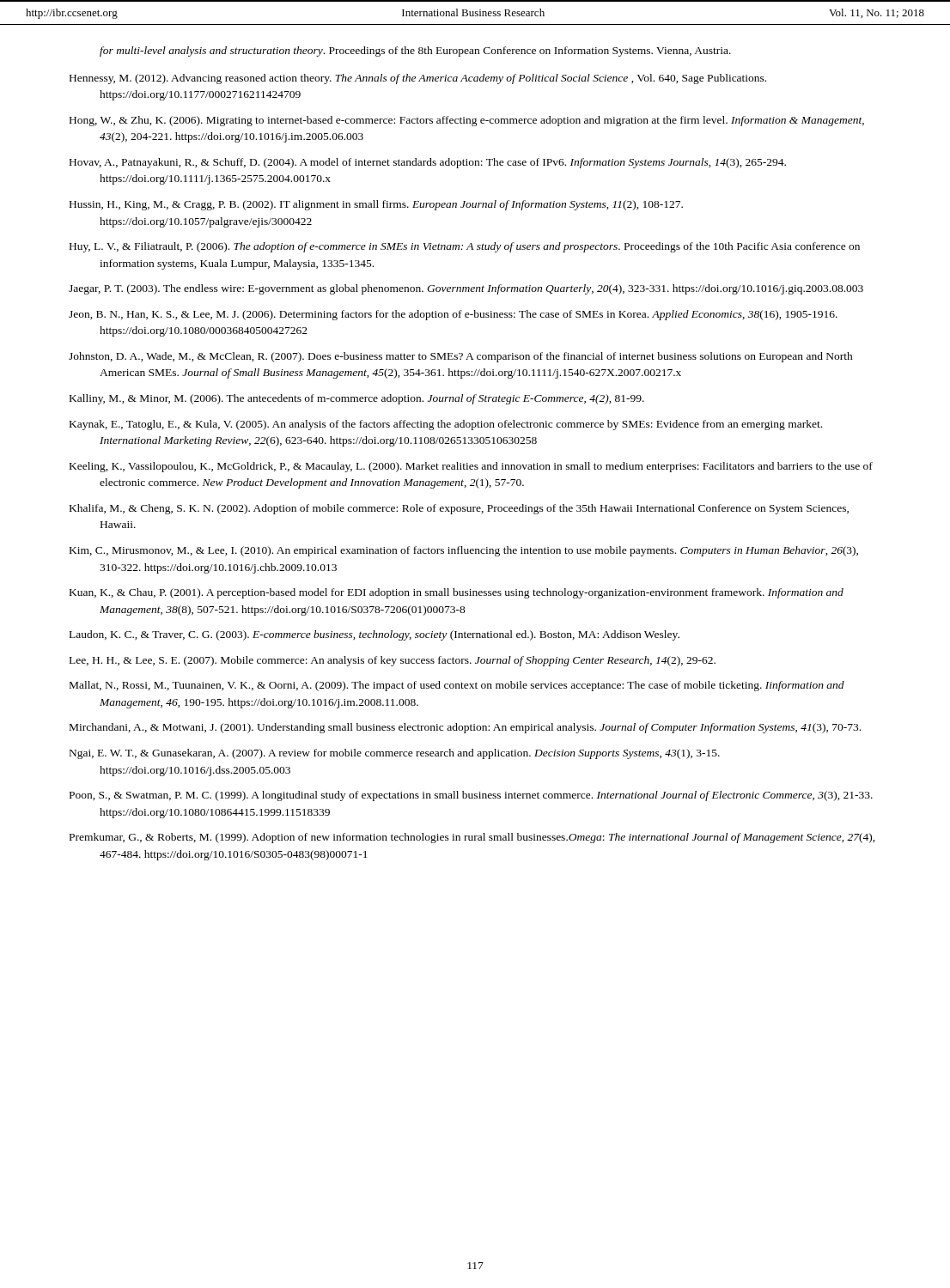Viewport: 950px width, 1288px height.
Task: Find the list item with the text "Poon, S., & Swatman,"
Action: pos(471,803)
